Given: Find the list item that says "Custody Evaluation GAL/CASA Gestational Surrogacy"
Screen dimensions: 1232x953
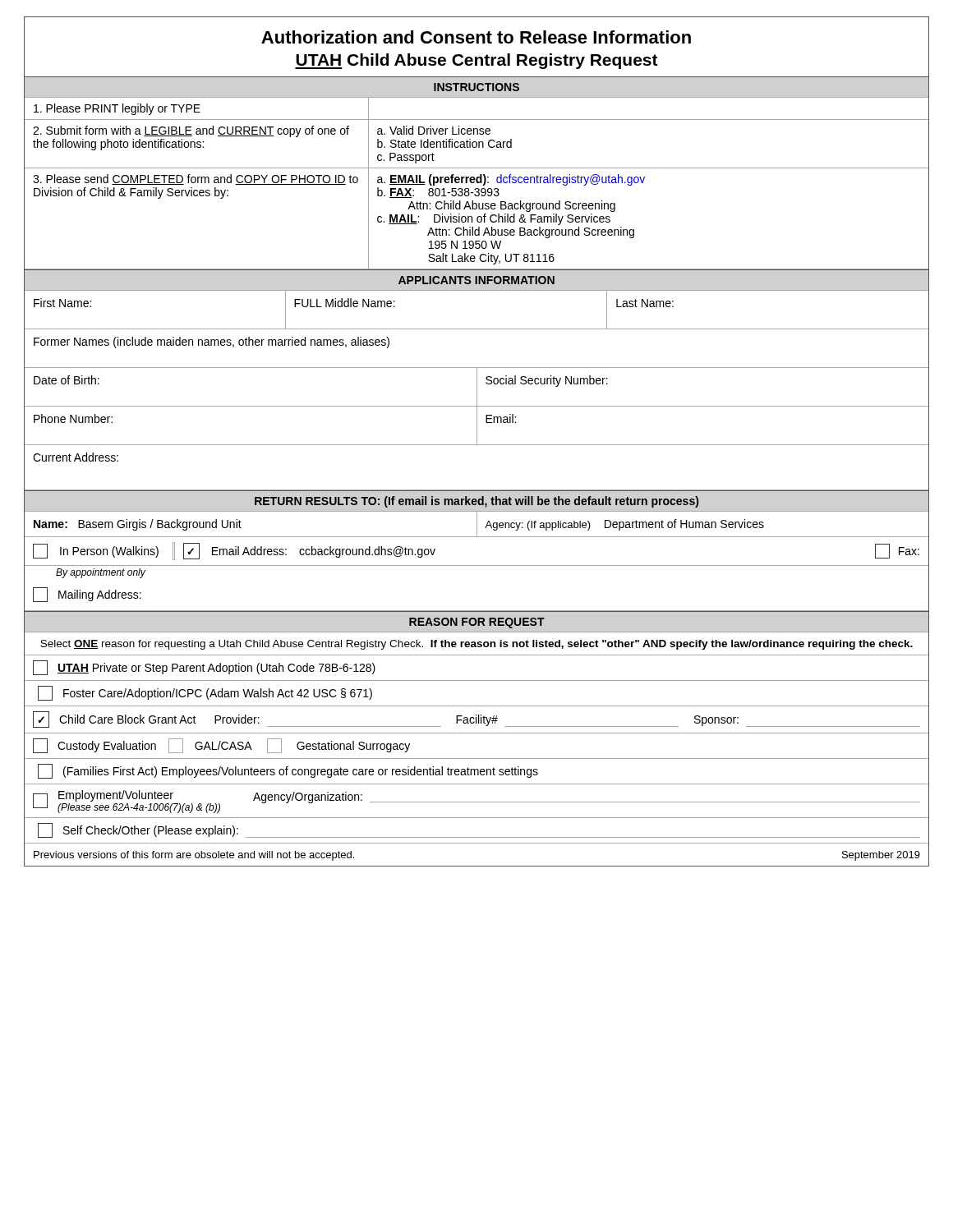Looking at the screenshot, I should coord(221,746).
